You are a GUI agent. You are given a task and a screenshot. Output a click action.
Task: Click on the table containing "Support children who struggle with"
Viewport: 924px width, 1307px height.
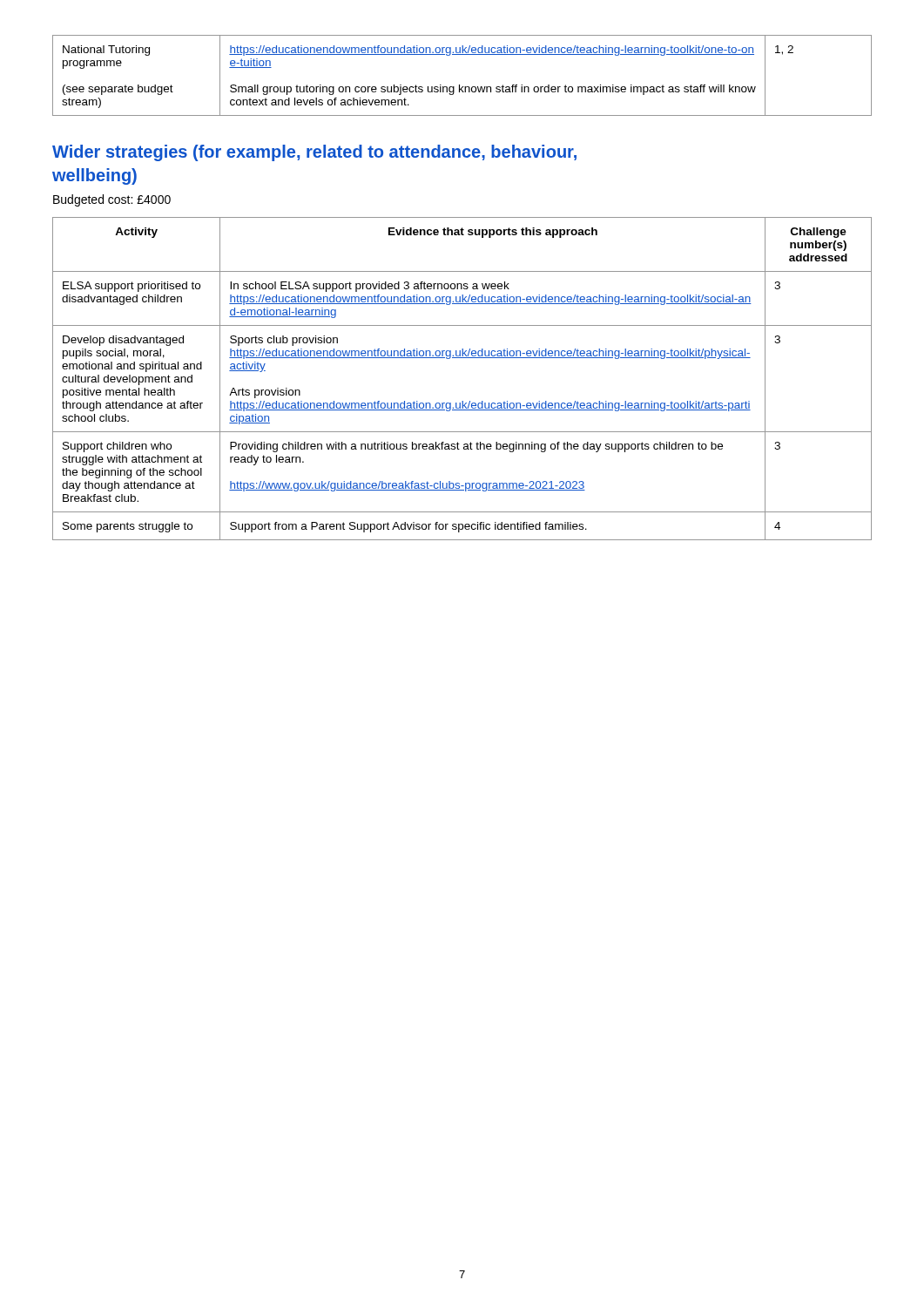tap(462, 379)
